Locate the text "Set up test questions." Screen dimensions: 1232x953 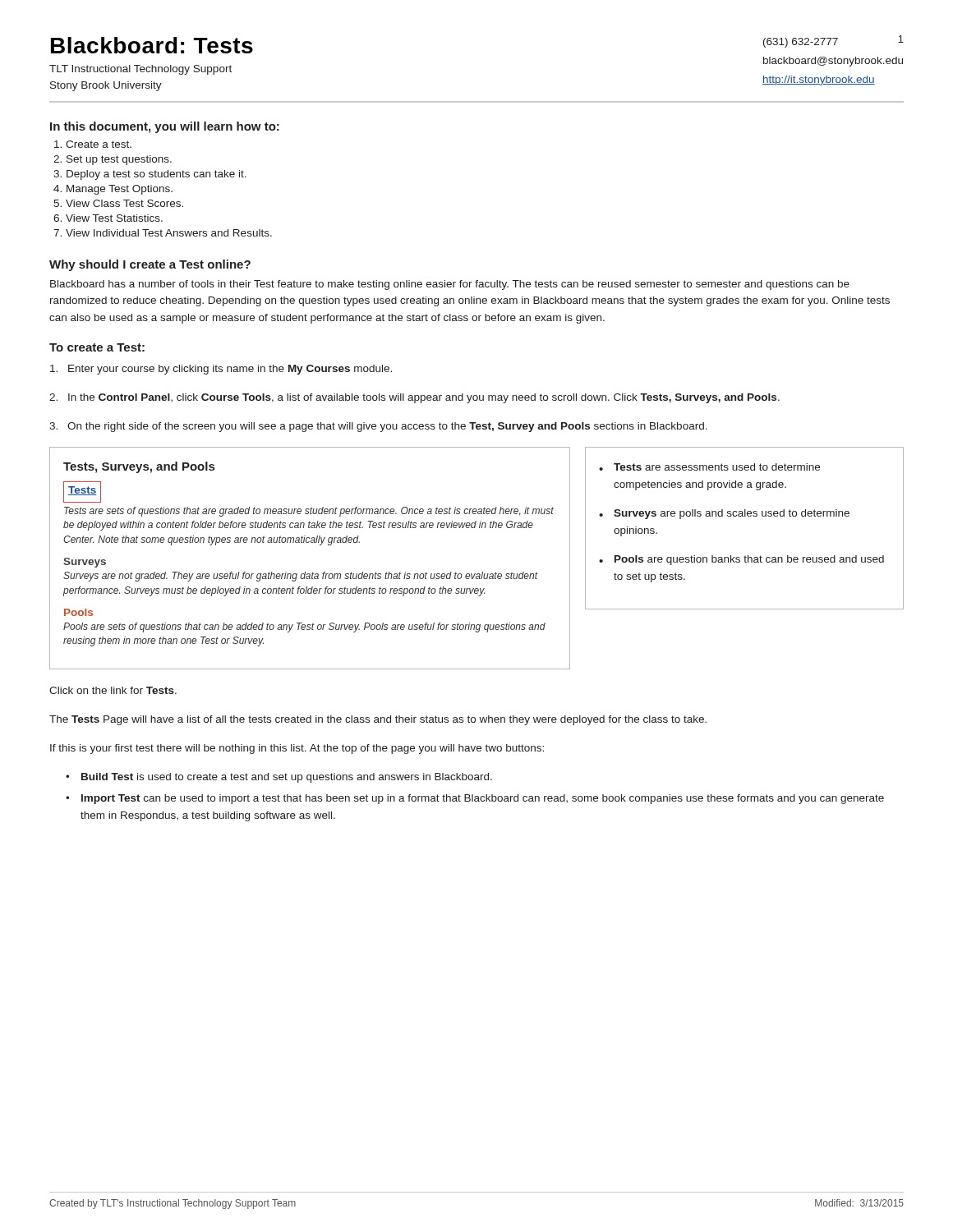point(119,159)
